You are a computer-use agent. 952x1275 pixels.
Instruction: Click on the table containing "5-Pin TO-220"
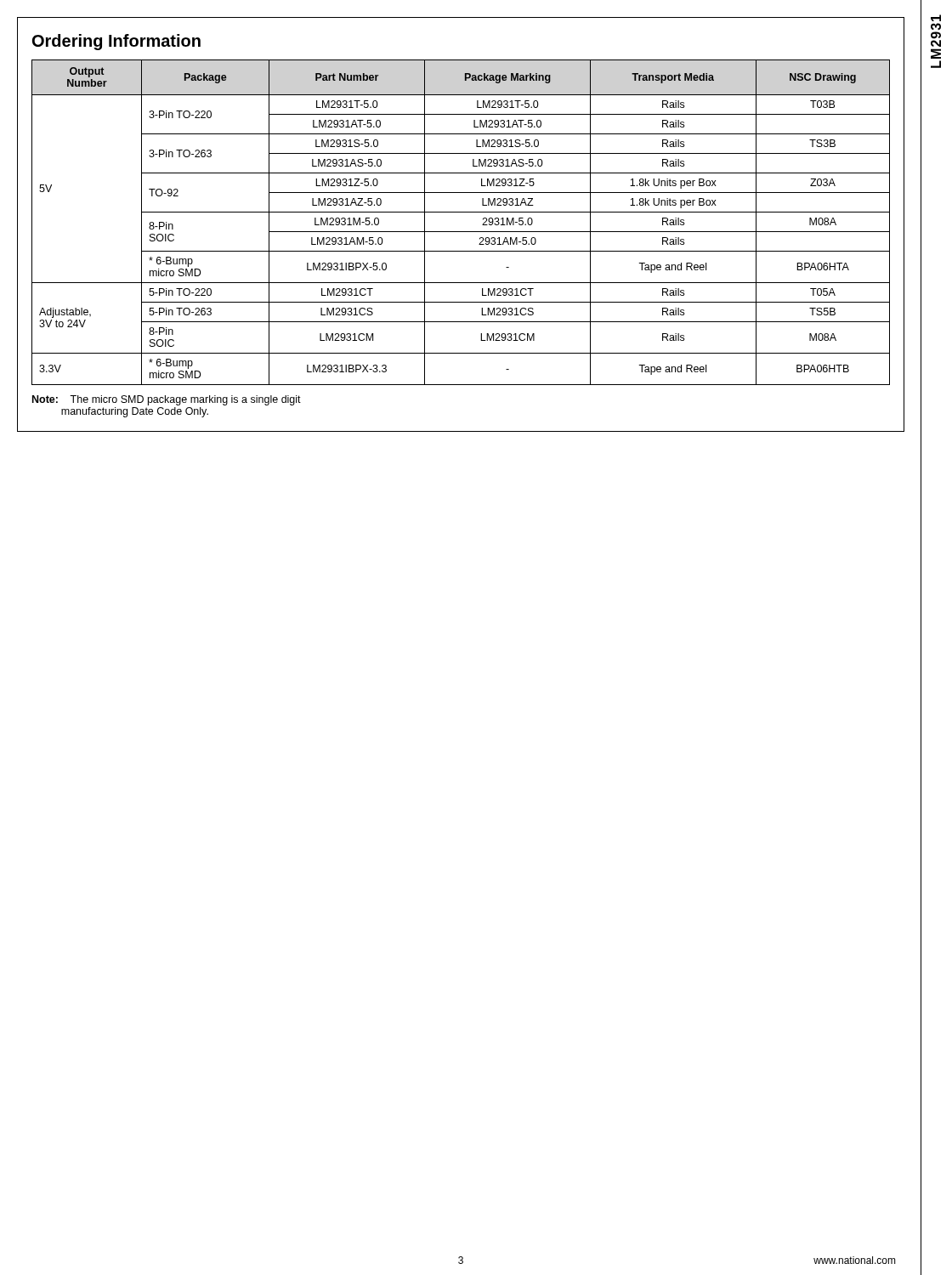[461, 222]
